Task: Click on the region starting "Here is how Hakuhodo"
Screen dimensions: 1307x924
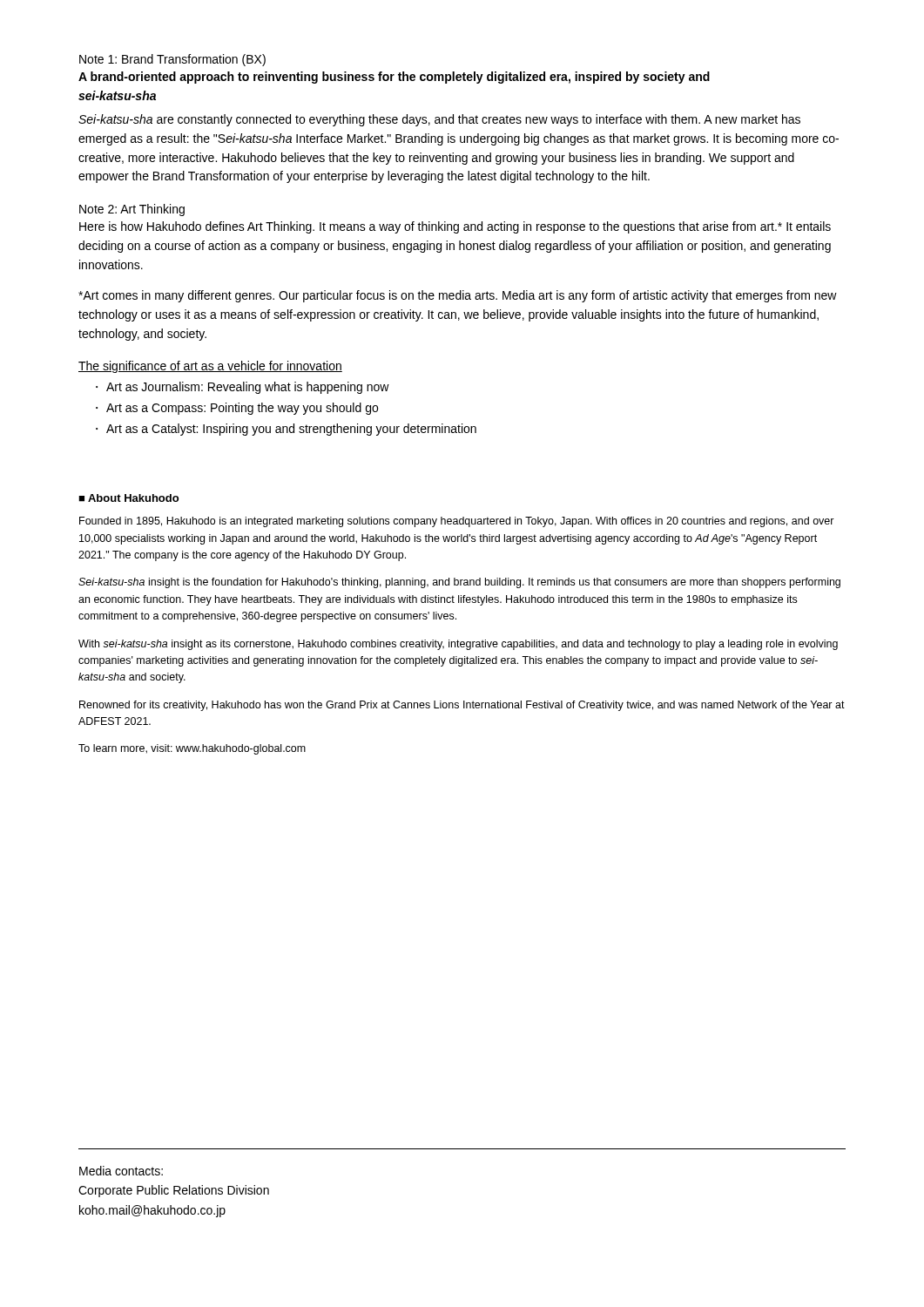Action: 455,246
